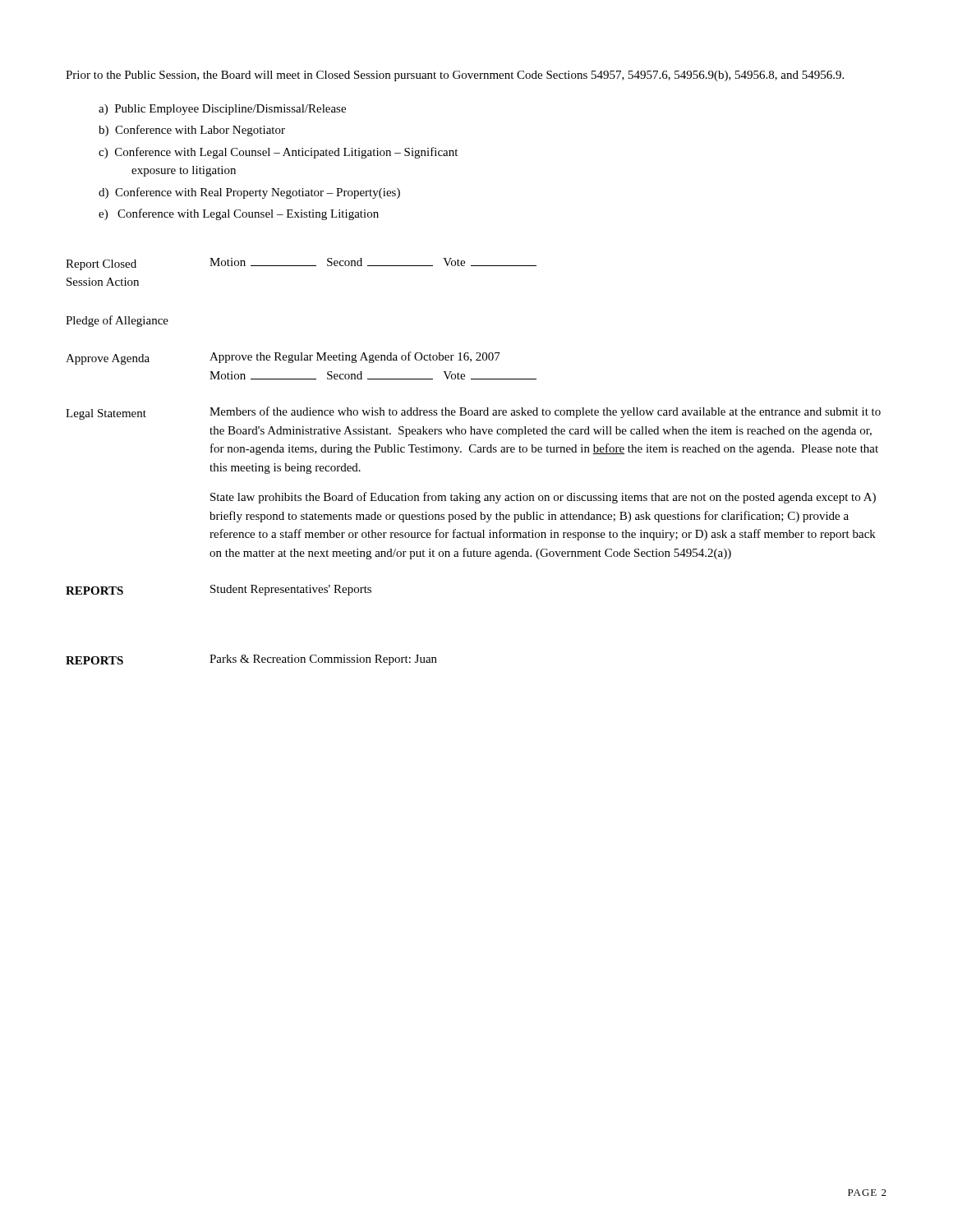
Task: Find the text block containing "Approve Agenda Approve the"
Action: (476, 366)
